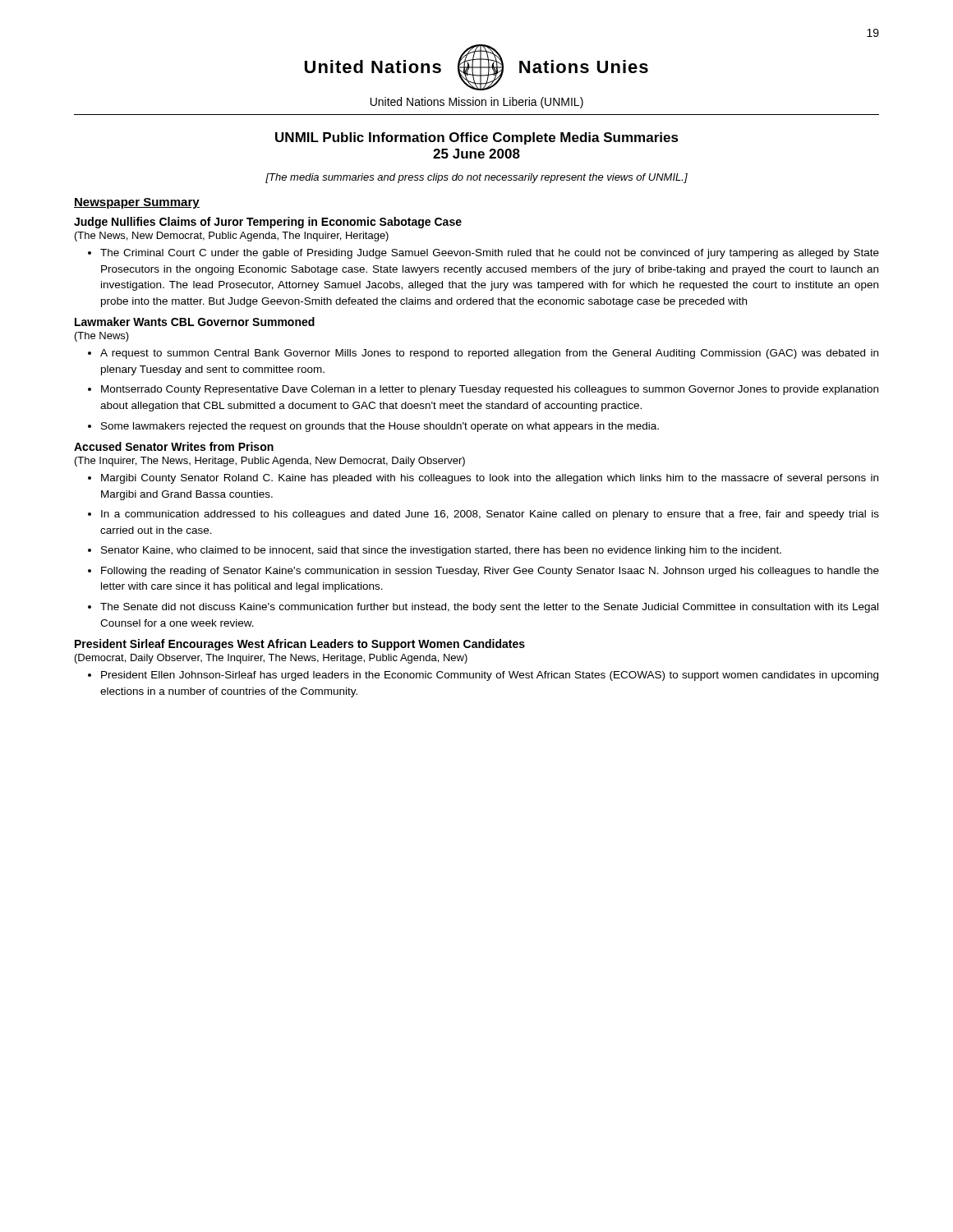The image size is (953, 1232).
Task: Find the list item containing "The Criminal Court C"
Action: [490, 277]
